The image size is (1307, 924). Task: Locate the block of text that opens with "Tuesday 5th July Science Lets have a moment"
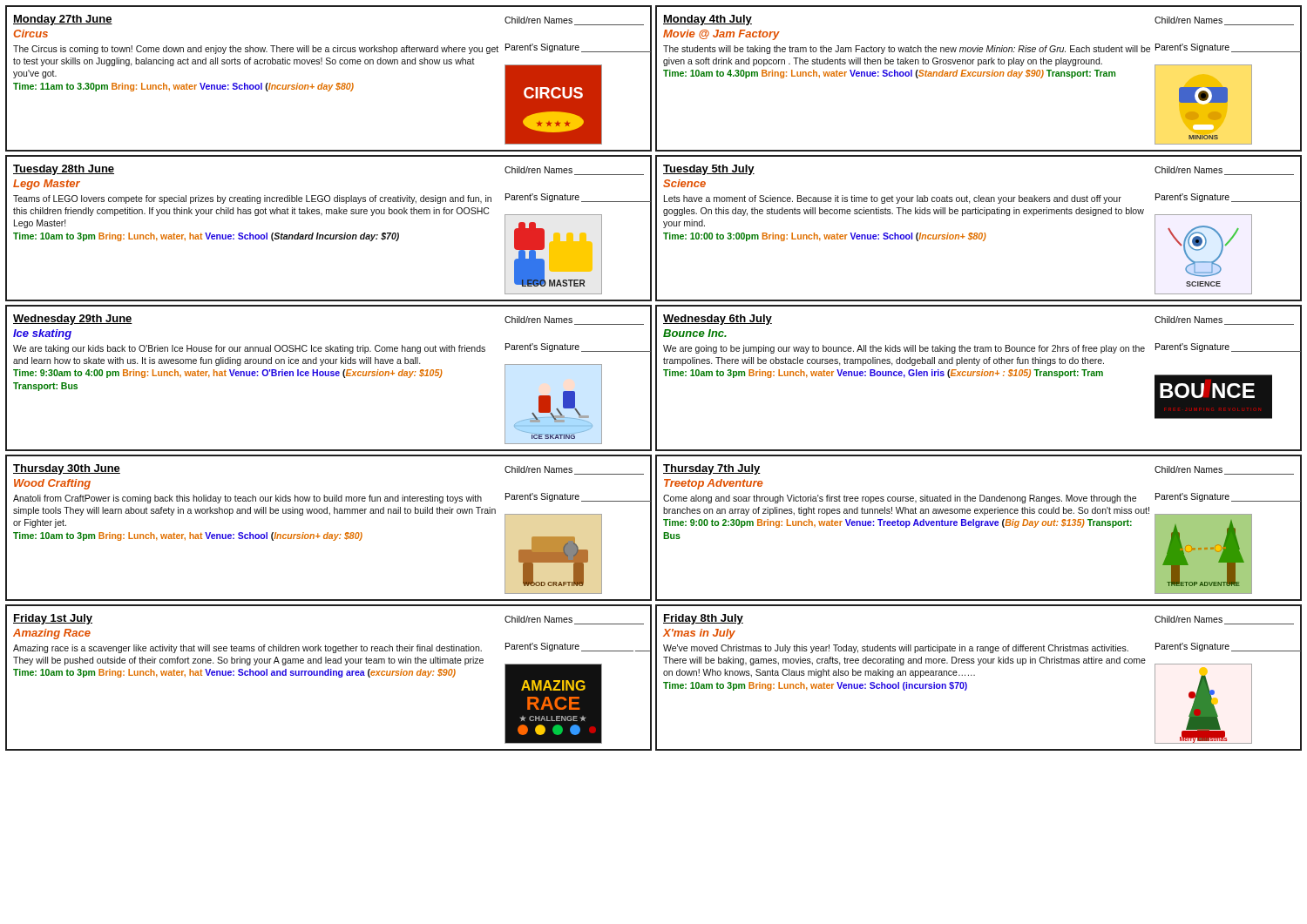[x=978, y=228]
